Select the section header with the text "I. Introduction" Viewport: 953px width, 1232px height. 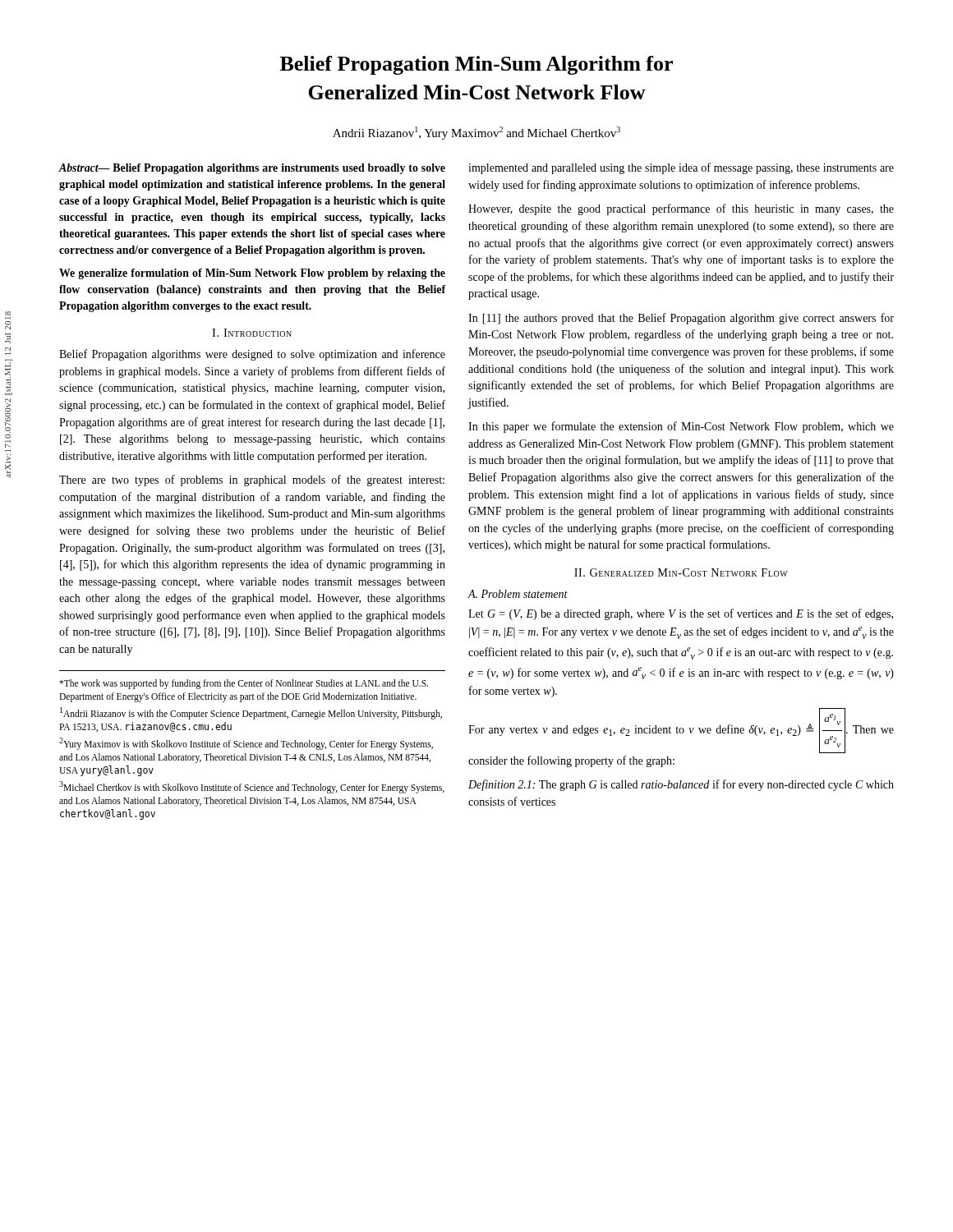[x=252, y=333]
